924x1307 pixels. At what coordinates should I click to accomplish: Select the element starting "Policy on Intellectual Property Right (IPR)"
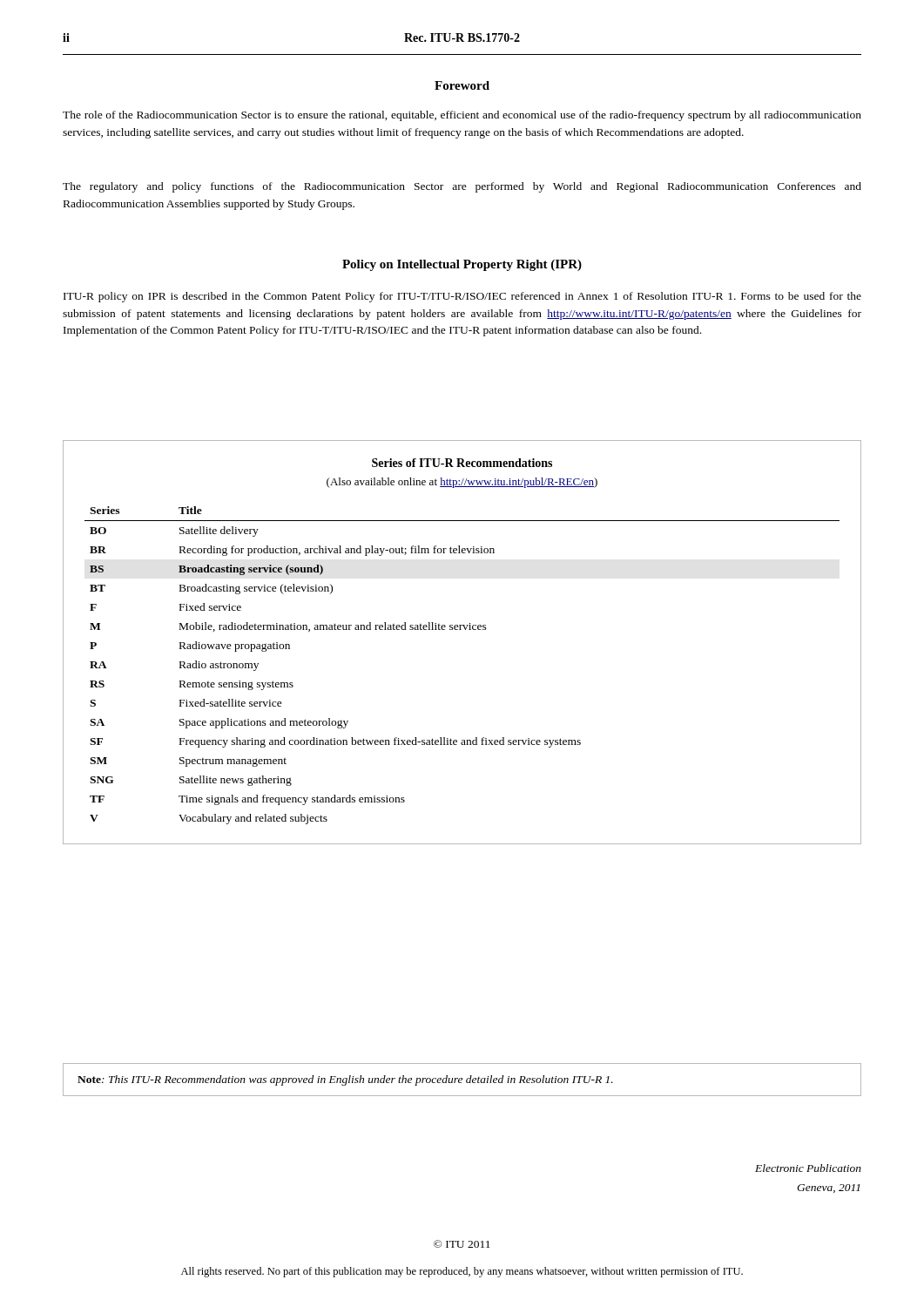point(462,264)
